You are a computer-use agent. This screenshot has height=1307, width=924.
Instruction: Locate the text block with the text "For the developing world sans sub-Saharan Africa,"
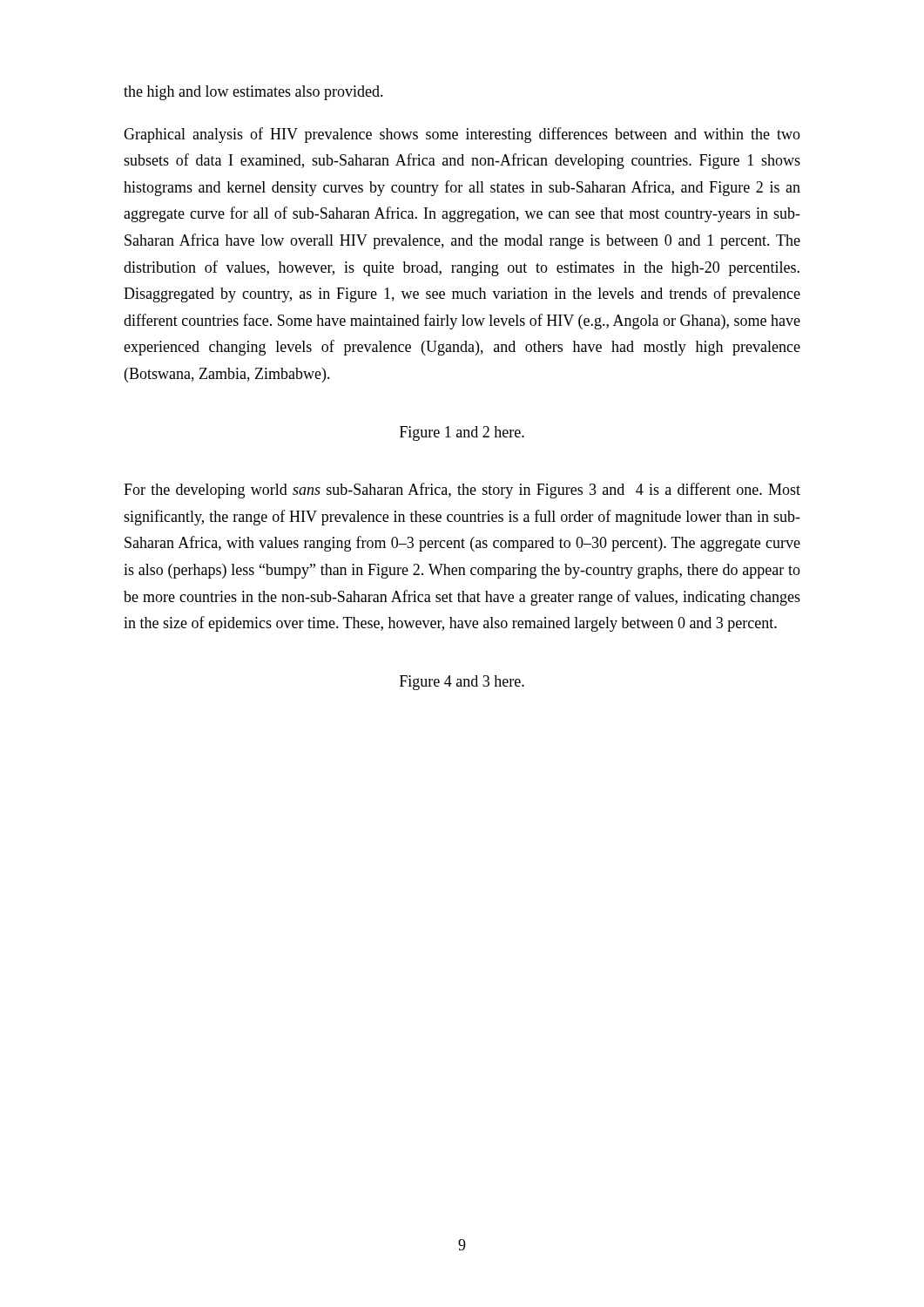(x=462, y=557)
